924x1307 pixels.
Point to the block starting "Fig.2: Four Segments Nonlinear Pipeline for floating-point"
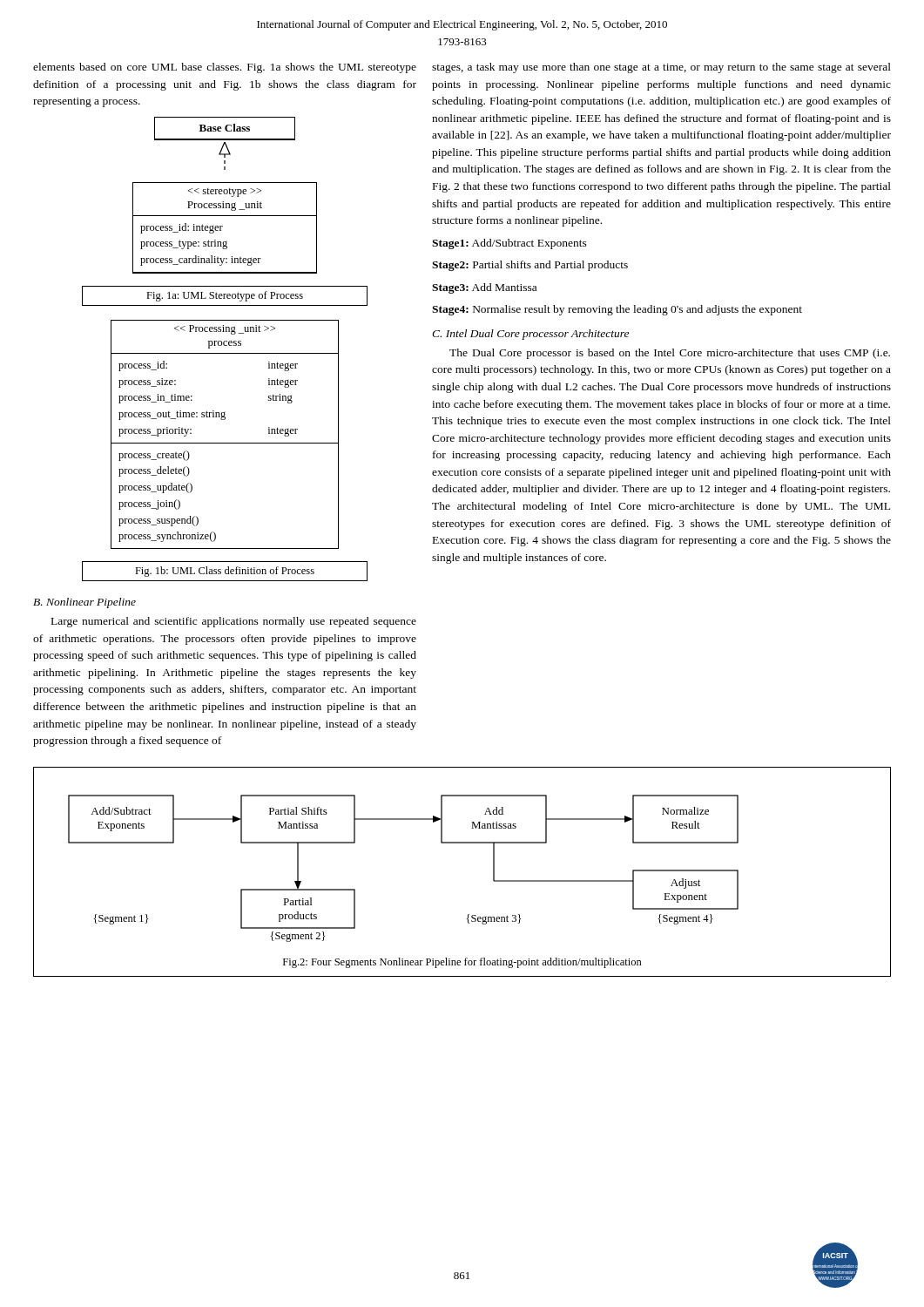coord(462,962)
